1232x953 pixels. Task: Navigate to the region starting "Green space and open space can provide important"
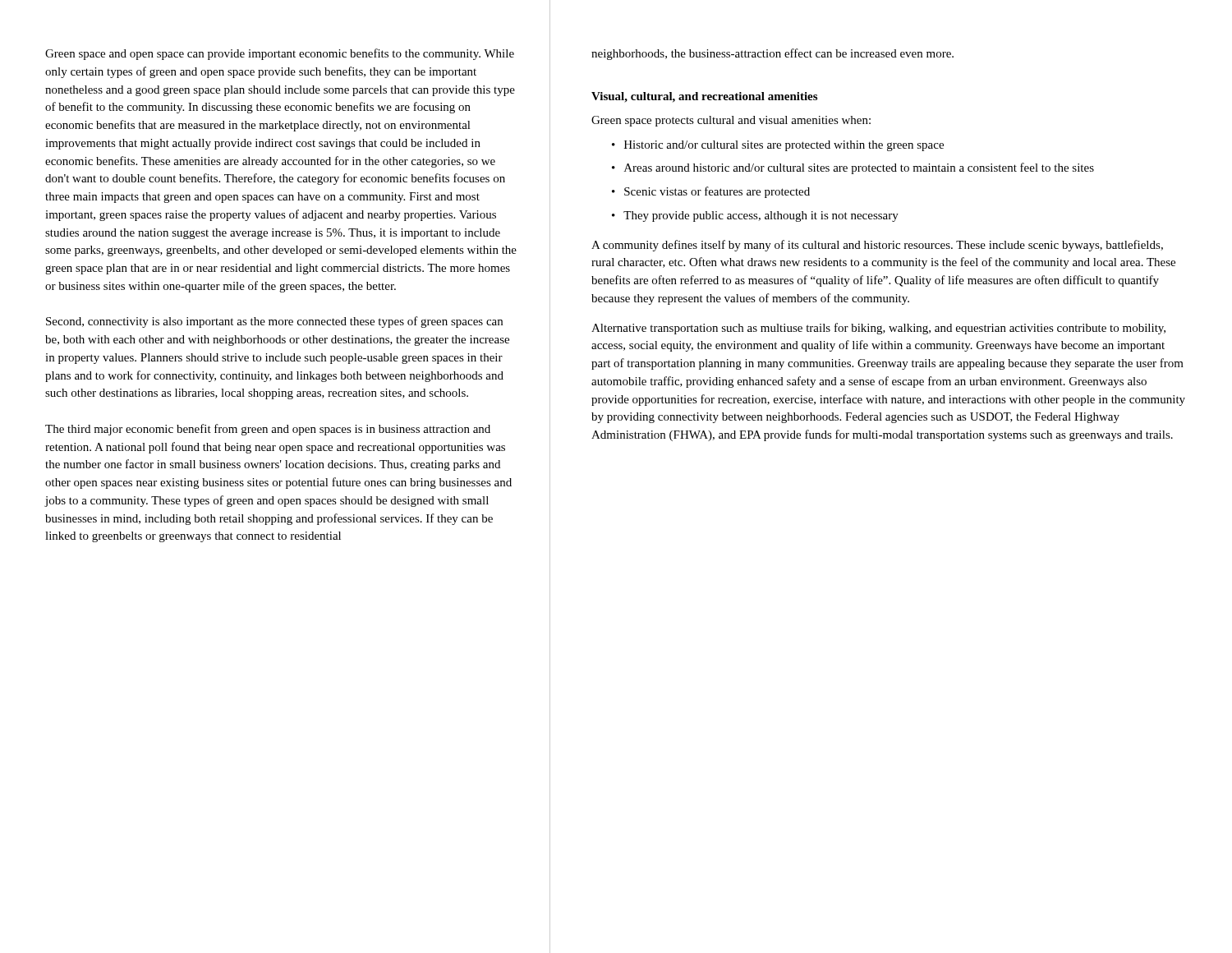pyautogui.click(x=281, y=295)
